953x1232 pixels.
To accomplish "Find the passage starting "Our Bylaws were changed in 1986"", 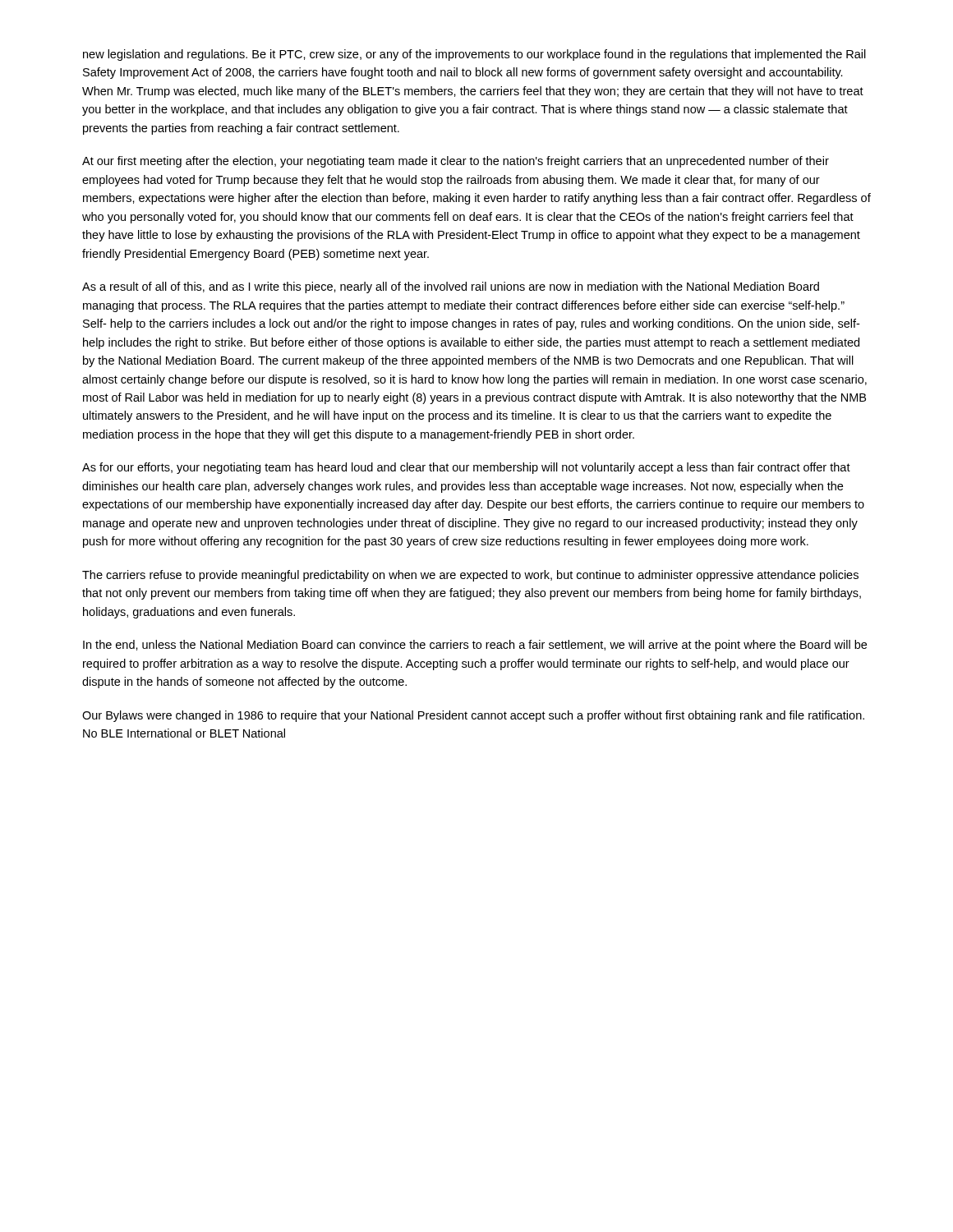I will (474, 724).
